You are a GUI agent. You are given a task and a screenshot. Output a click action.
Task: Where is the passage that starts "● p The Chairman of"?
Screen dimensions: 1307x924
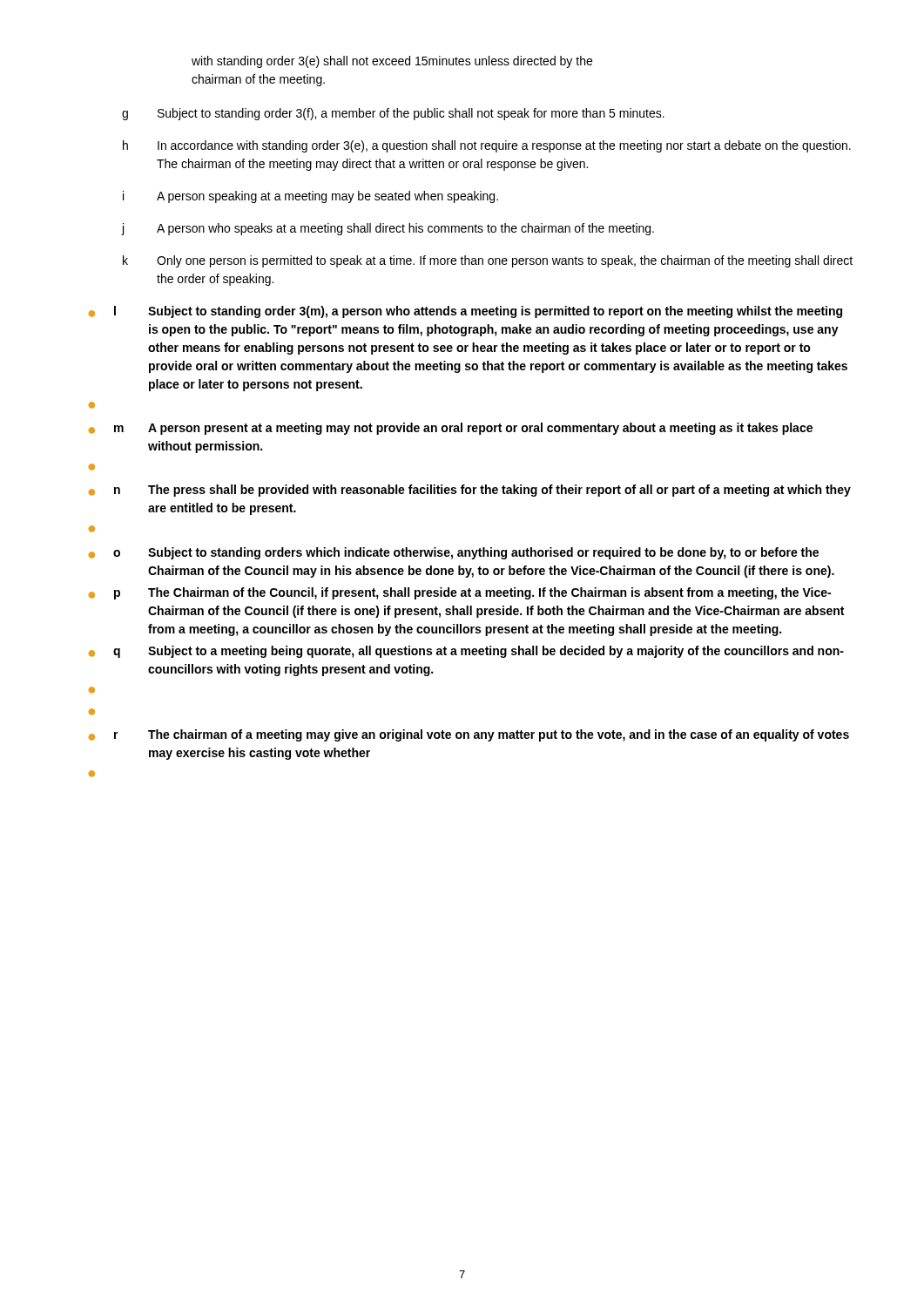[x=471, y=611]
